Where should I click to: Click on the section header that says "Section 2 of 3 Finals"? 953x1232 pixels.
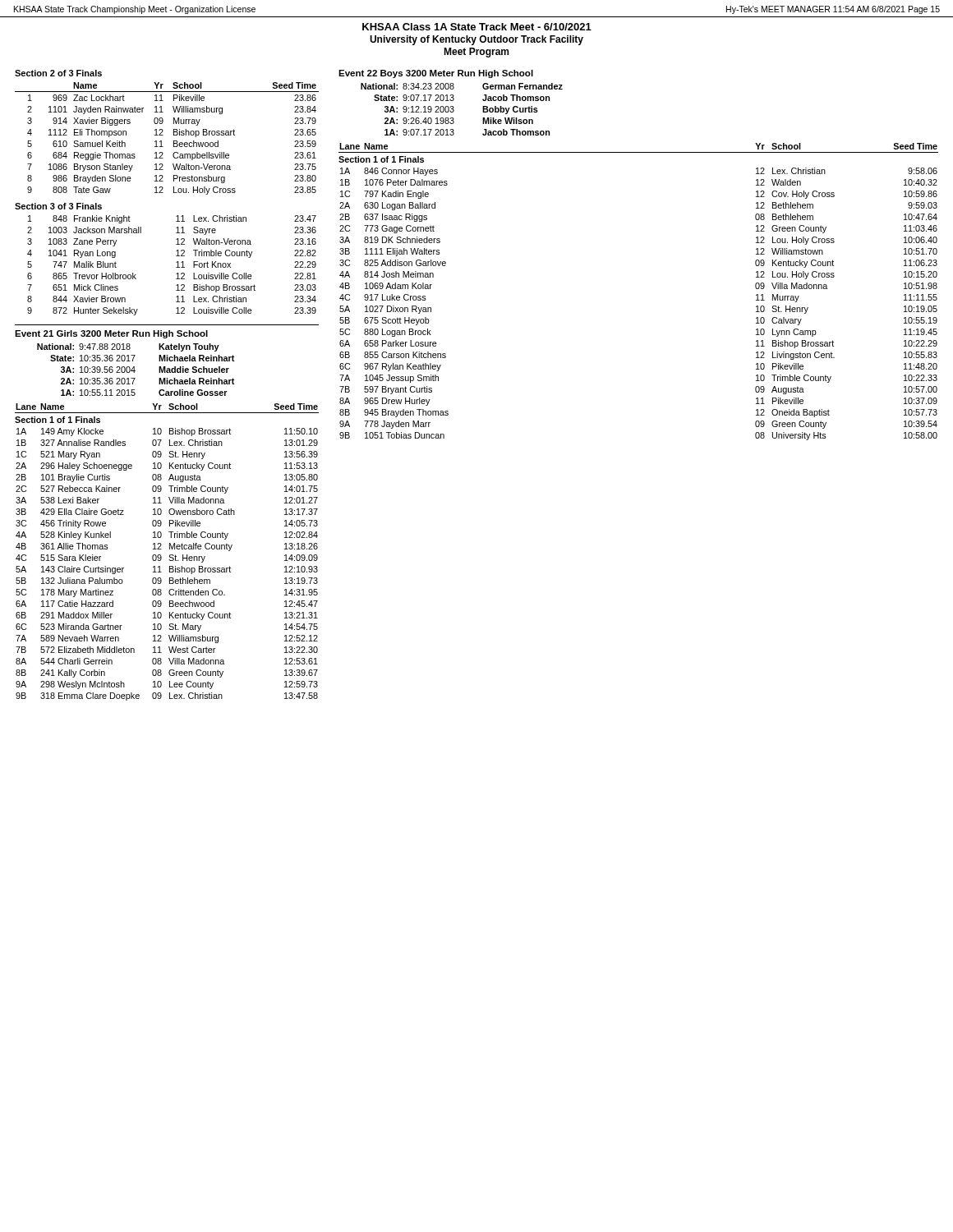(58, 73)
